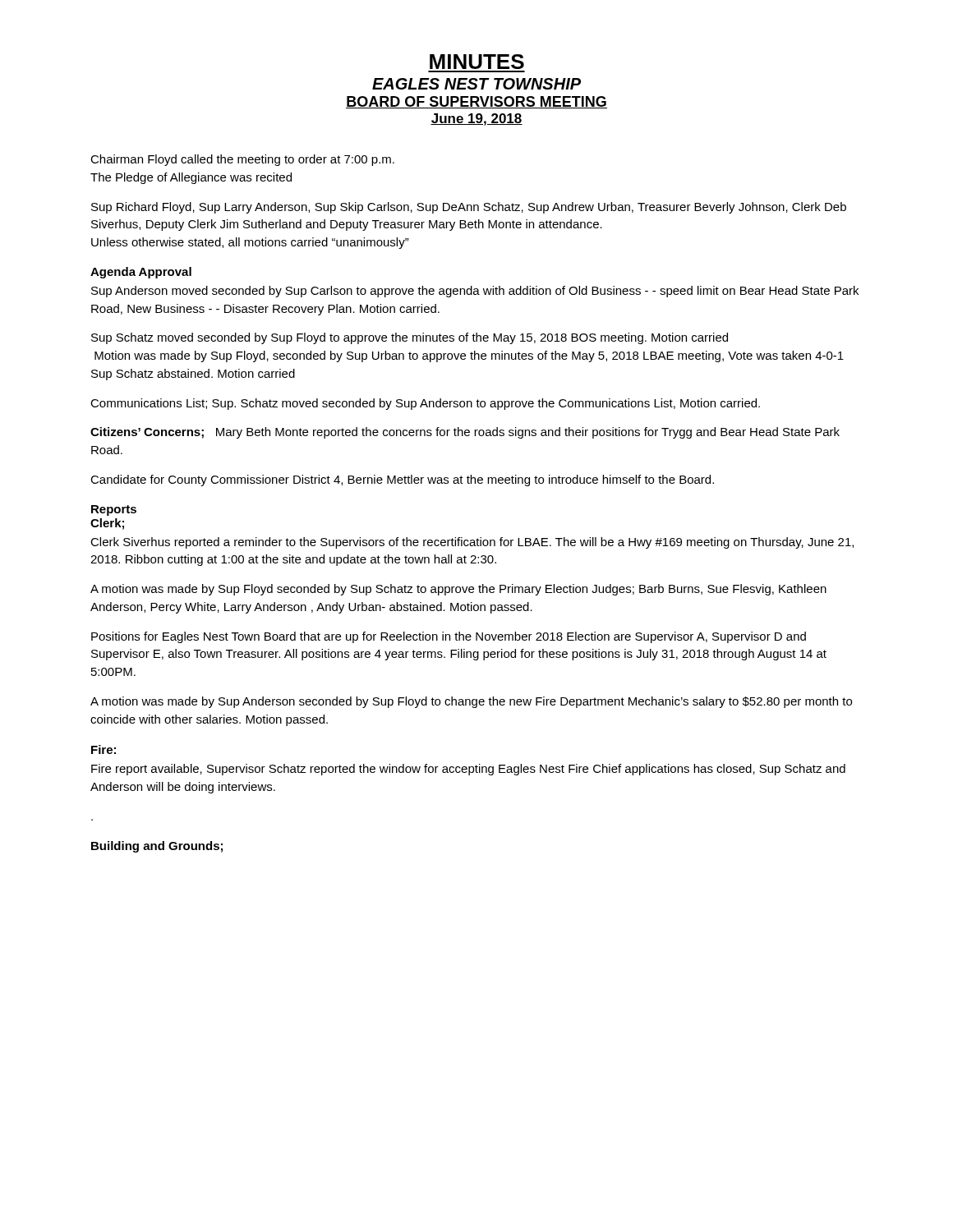
Task: Find the block on this page that starts "Sup Richard Floyd, Sup Larry Anderson,"
Action: coord(468,224)
